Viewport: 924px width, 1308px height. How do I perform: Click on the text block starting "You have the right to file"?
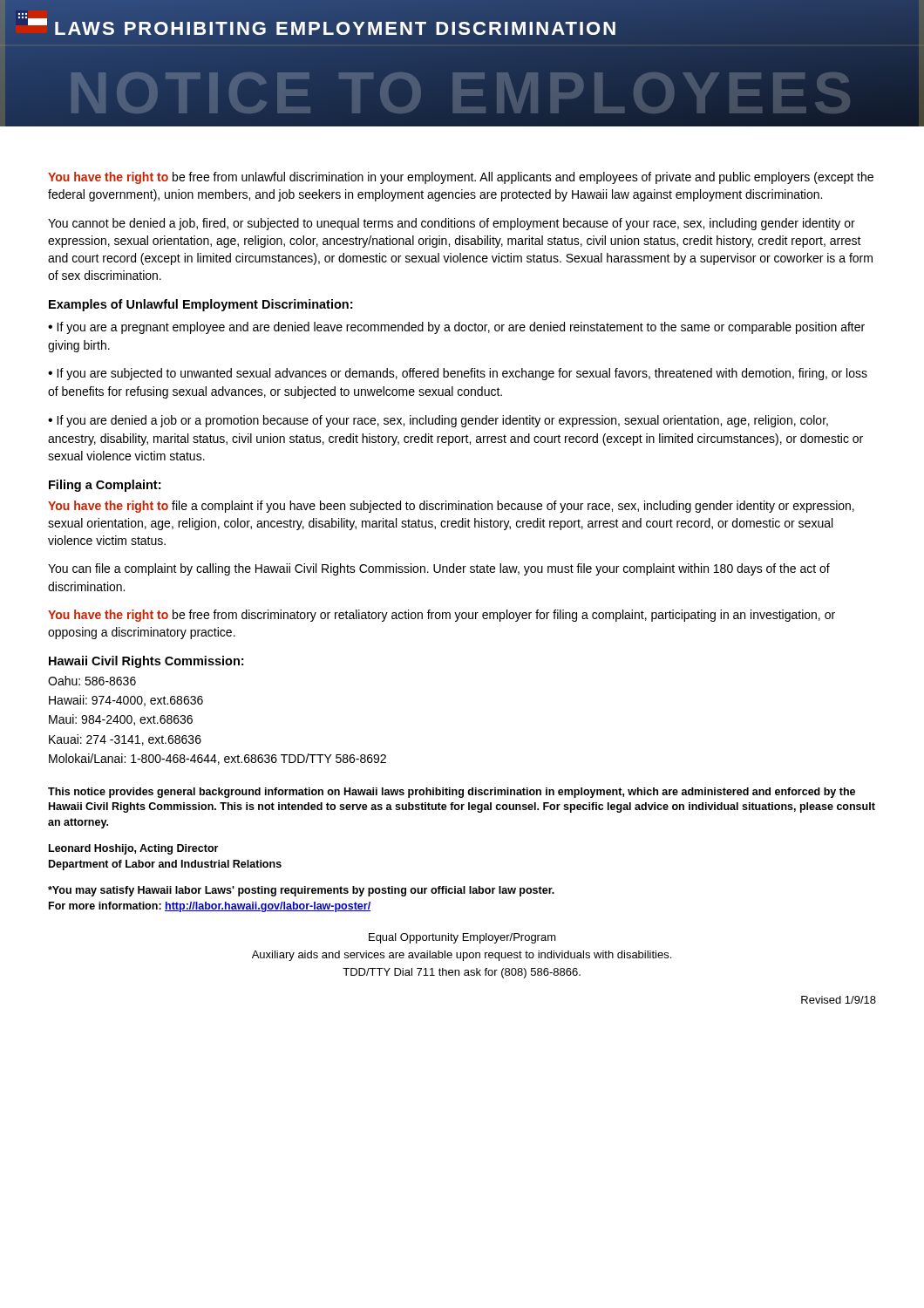451,523
